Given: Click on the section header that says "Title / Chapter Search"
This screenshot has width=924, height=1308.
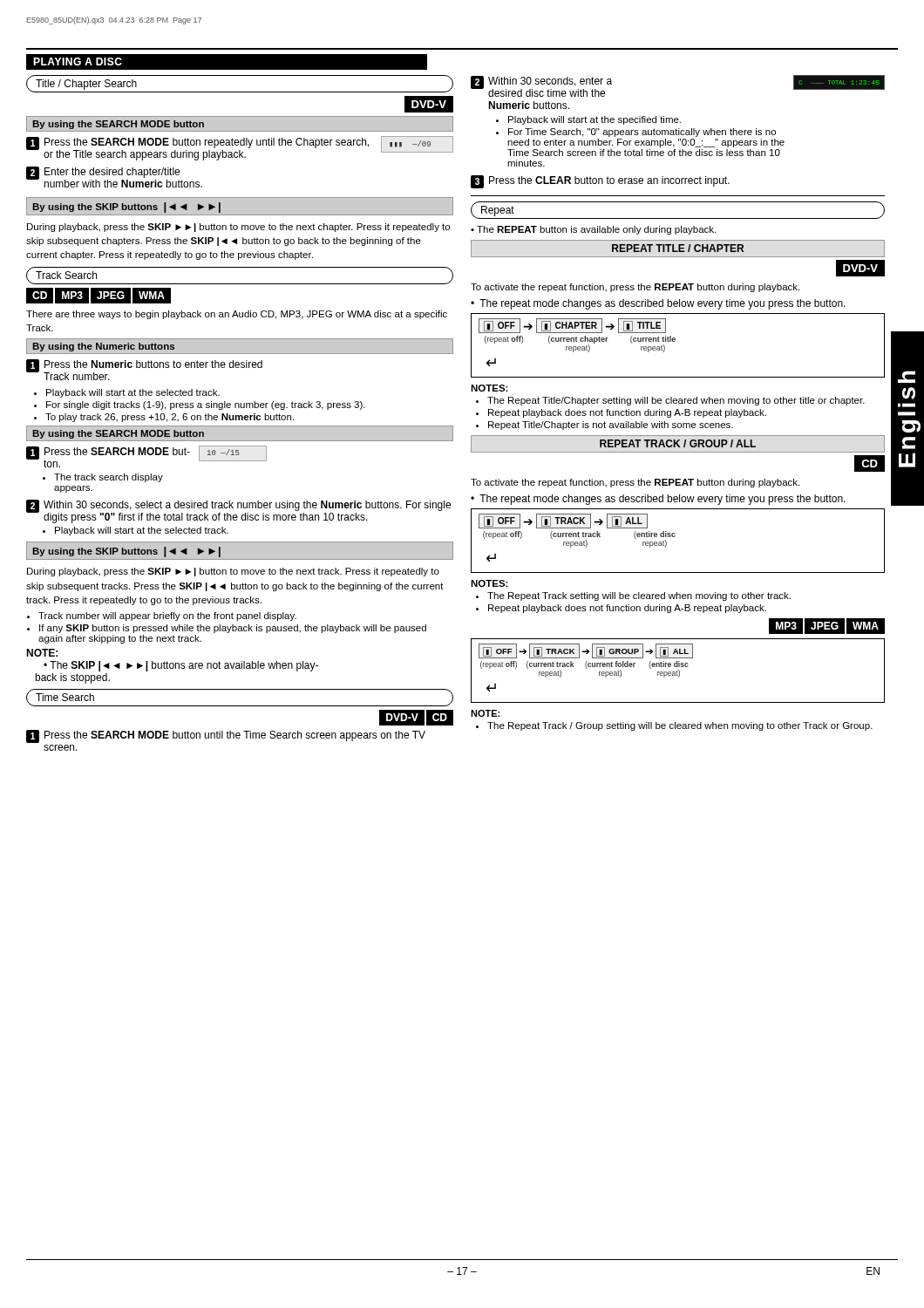Looking at the screenshot, I should [x=240, y=84].
